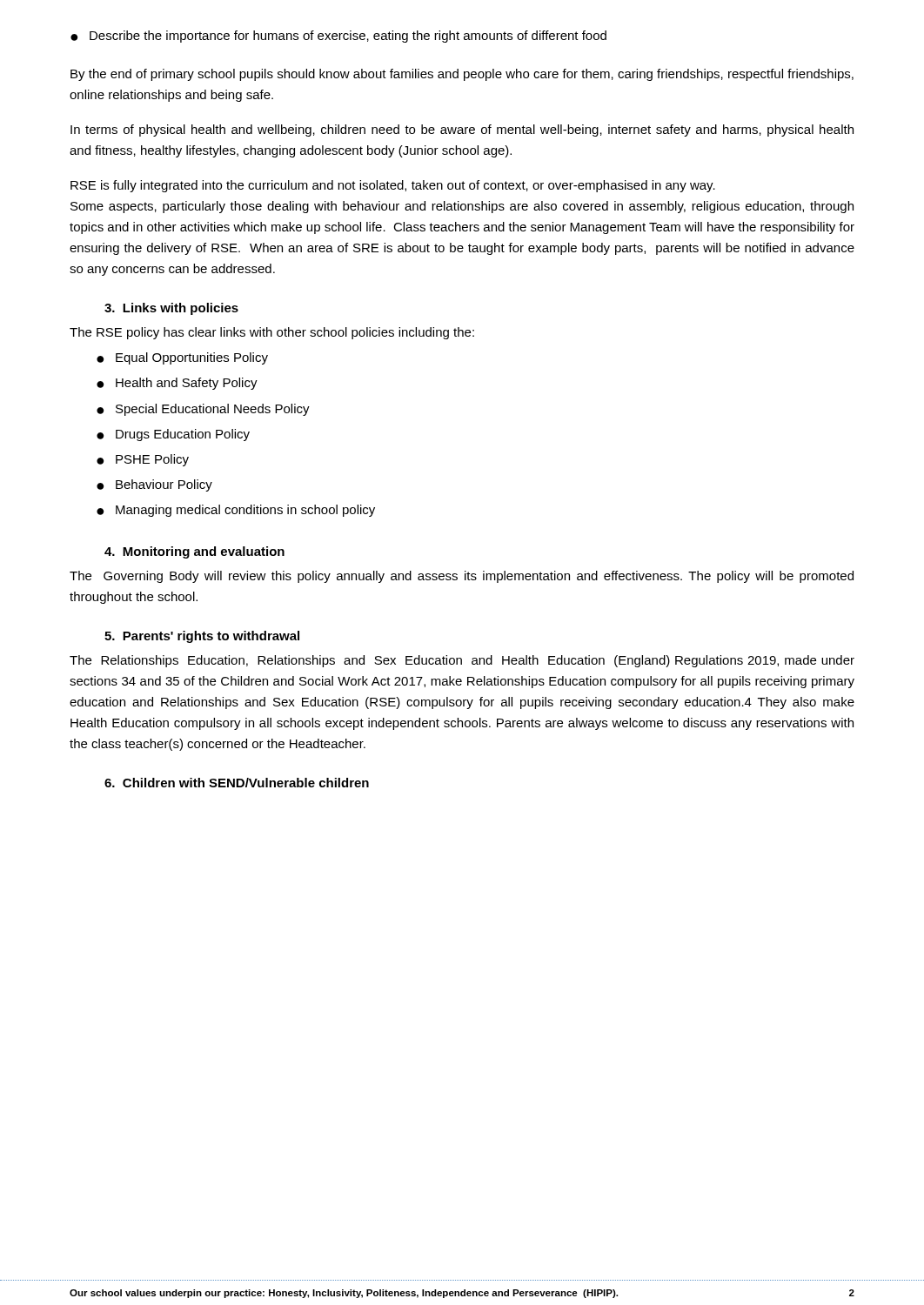This screenshot has width=924, height=1305.
Task: Locate the element starting "● Special Educational Needs Policy"
Action: pyautogui.click(x=202, y=410)
